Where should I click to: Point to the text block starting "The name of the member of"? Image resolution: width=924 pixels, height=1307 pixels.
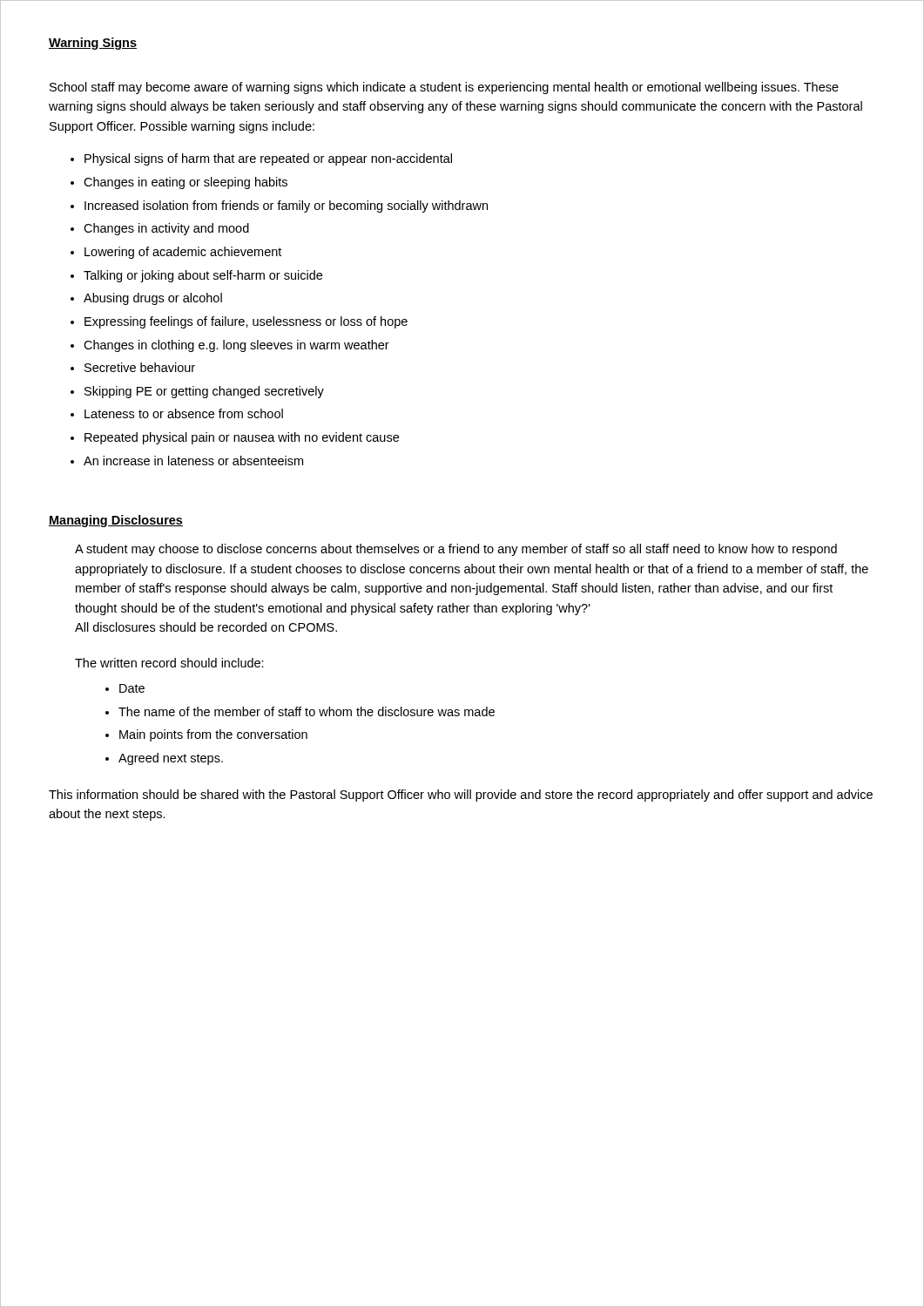(307, 712)
